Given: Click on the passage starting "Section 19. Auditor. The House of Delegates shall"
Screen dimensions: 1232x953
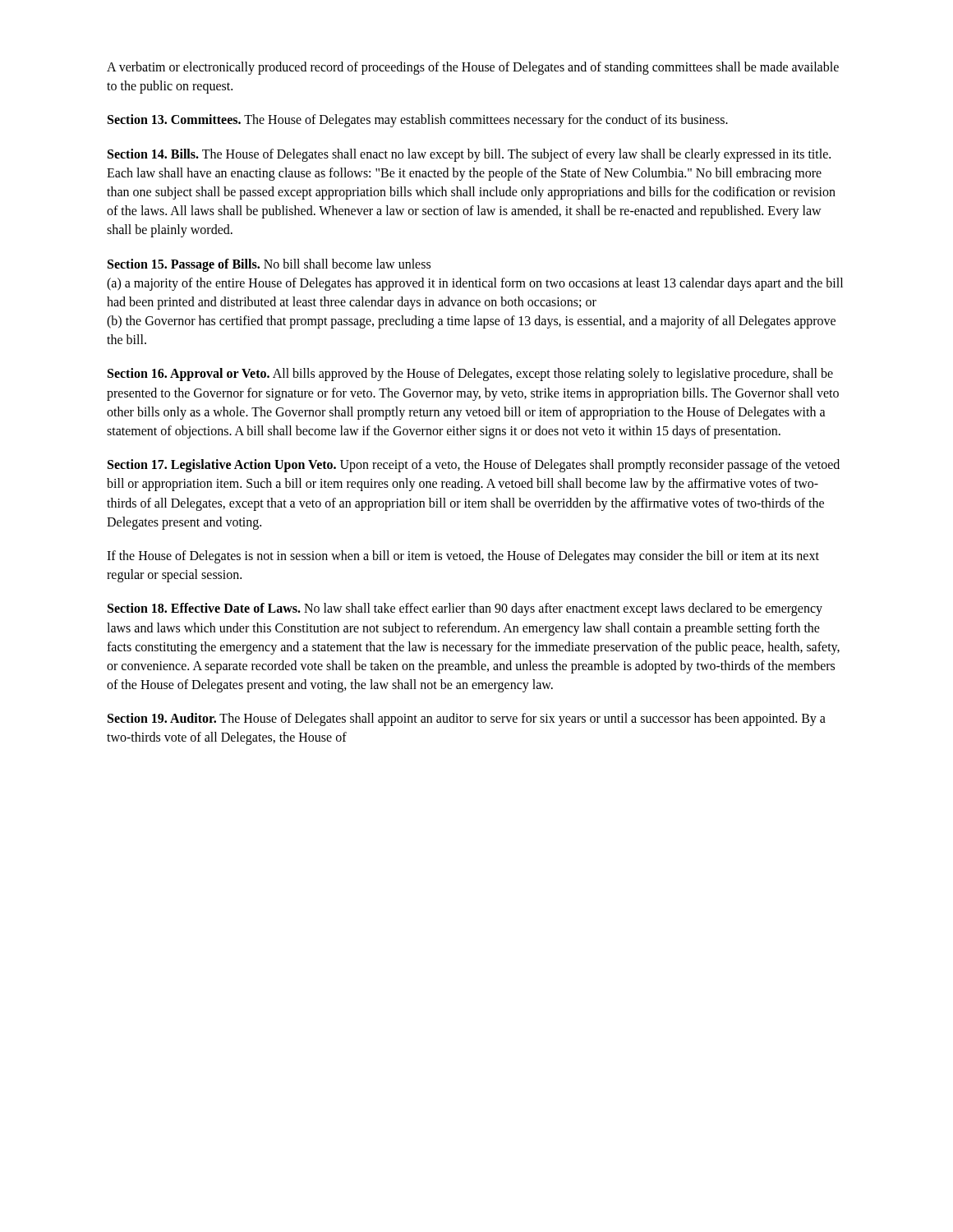Looking at the screenshot, I should point(466,728).
